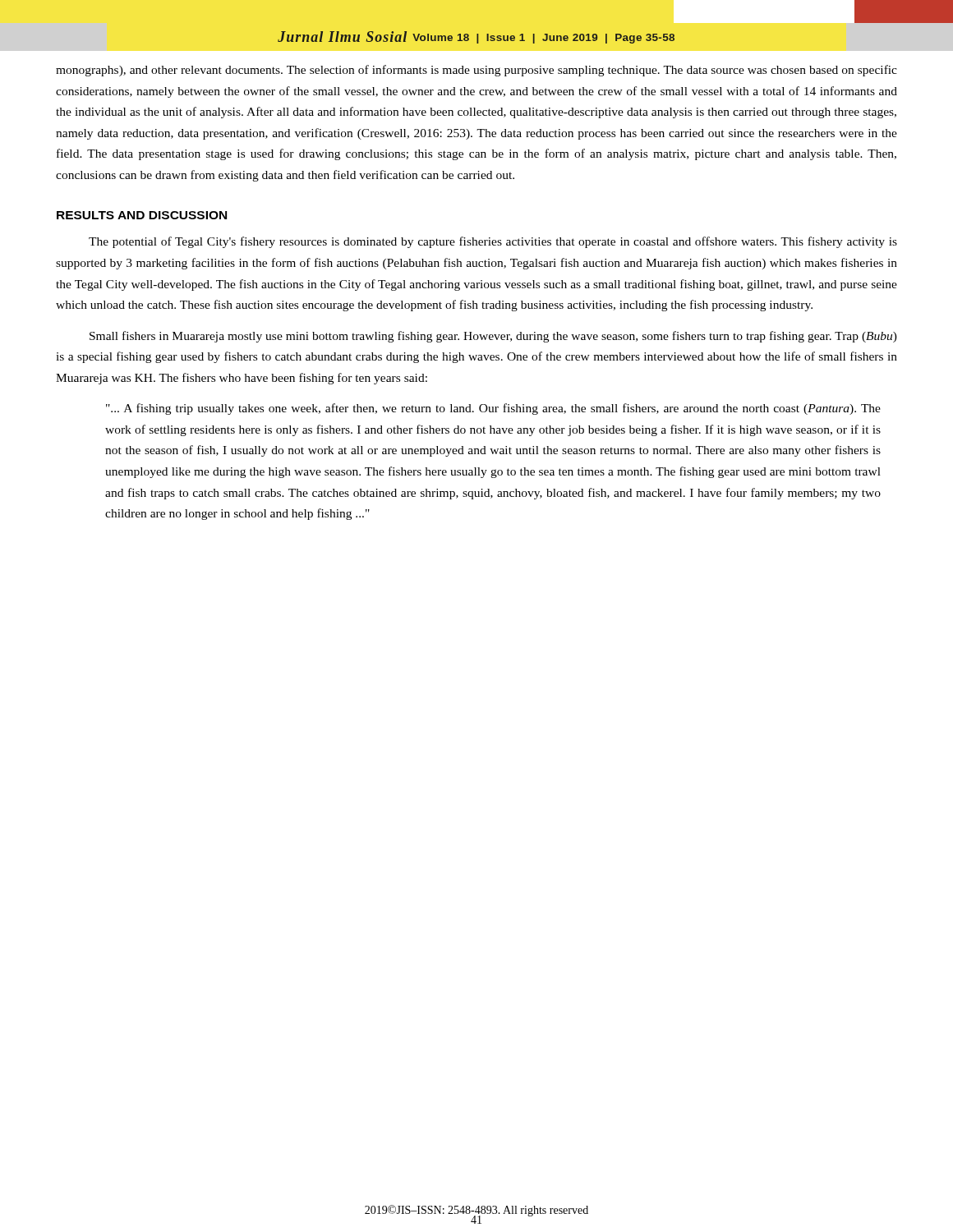Point to the block starting "Small fishers in Muarareja mostly use mini bottom"

point(476,356)
